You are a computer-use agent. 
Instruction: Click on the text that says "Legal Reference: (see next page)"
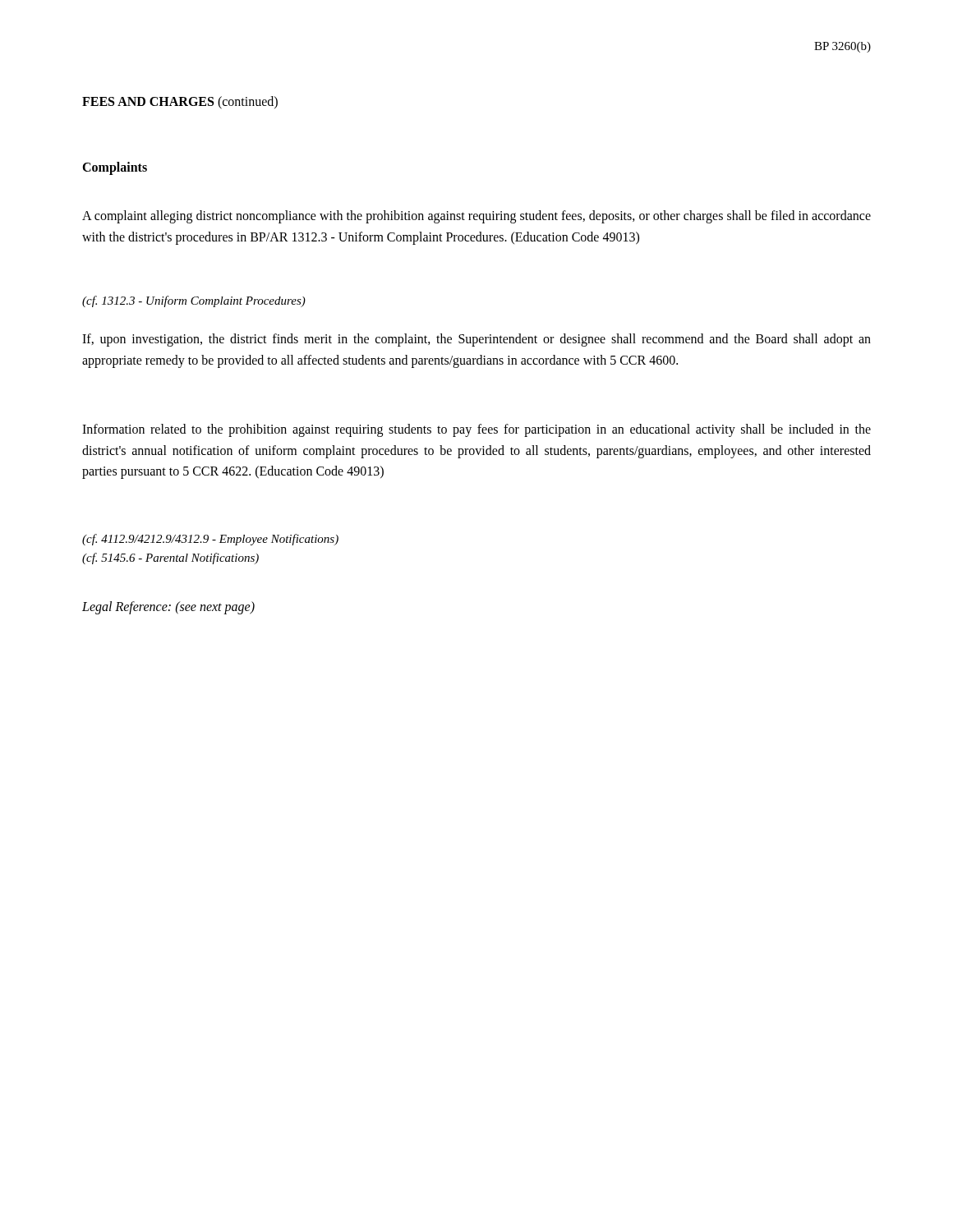pyautogui.click(x=168, y=607)
